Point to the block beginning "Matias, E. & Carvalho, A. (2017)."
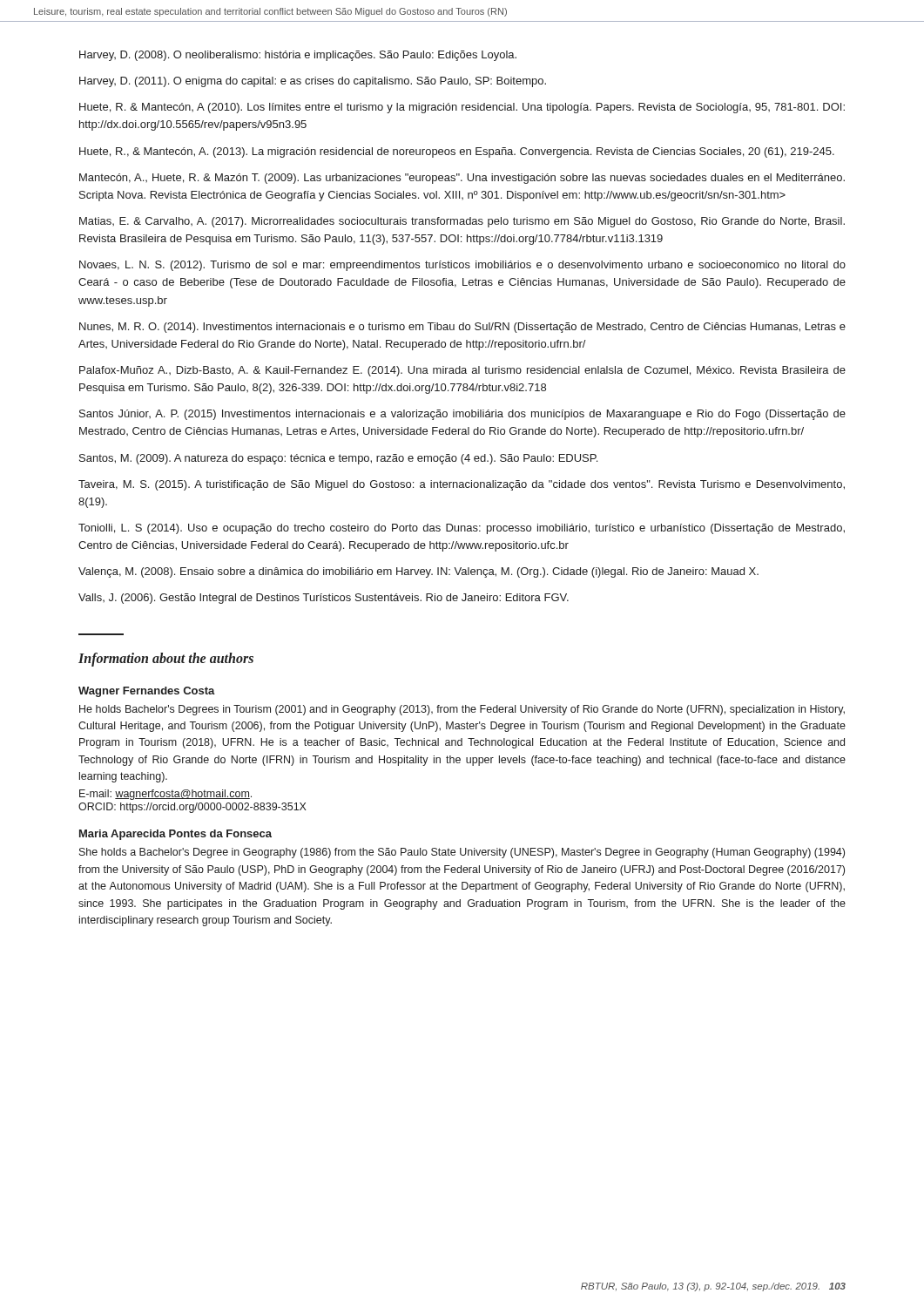924x1307 pixels. coord(462,230)
